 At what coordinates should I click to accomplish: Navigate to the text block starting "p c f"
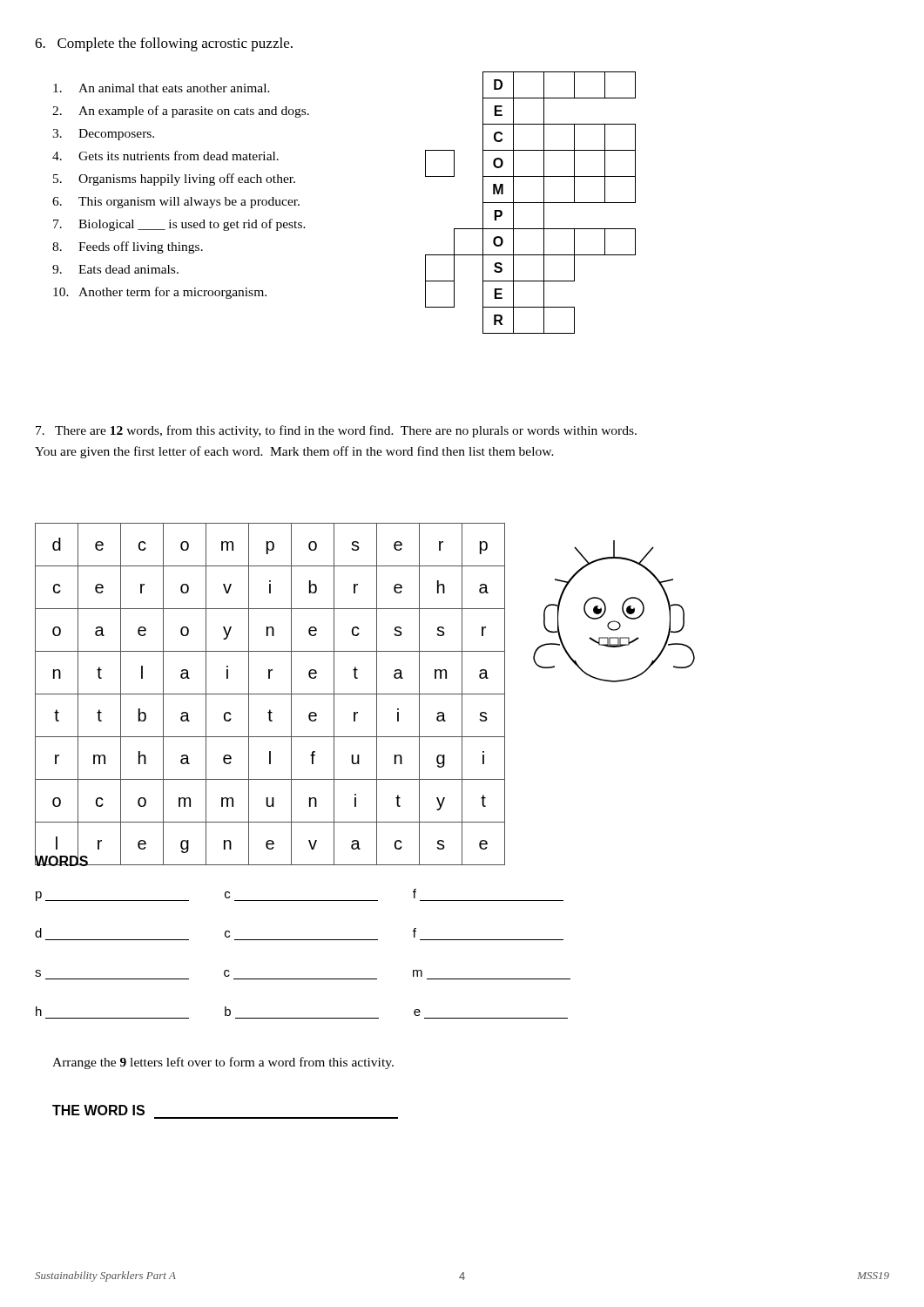click(x=299, y=893)
